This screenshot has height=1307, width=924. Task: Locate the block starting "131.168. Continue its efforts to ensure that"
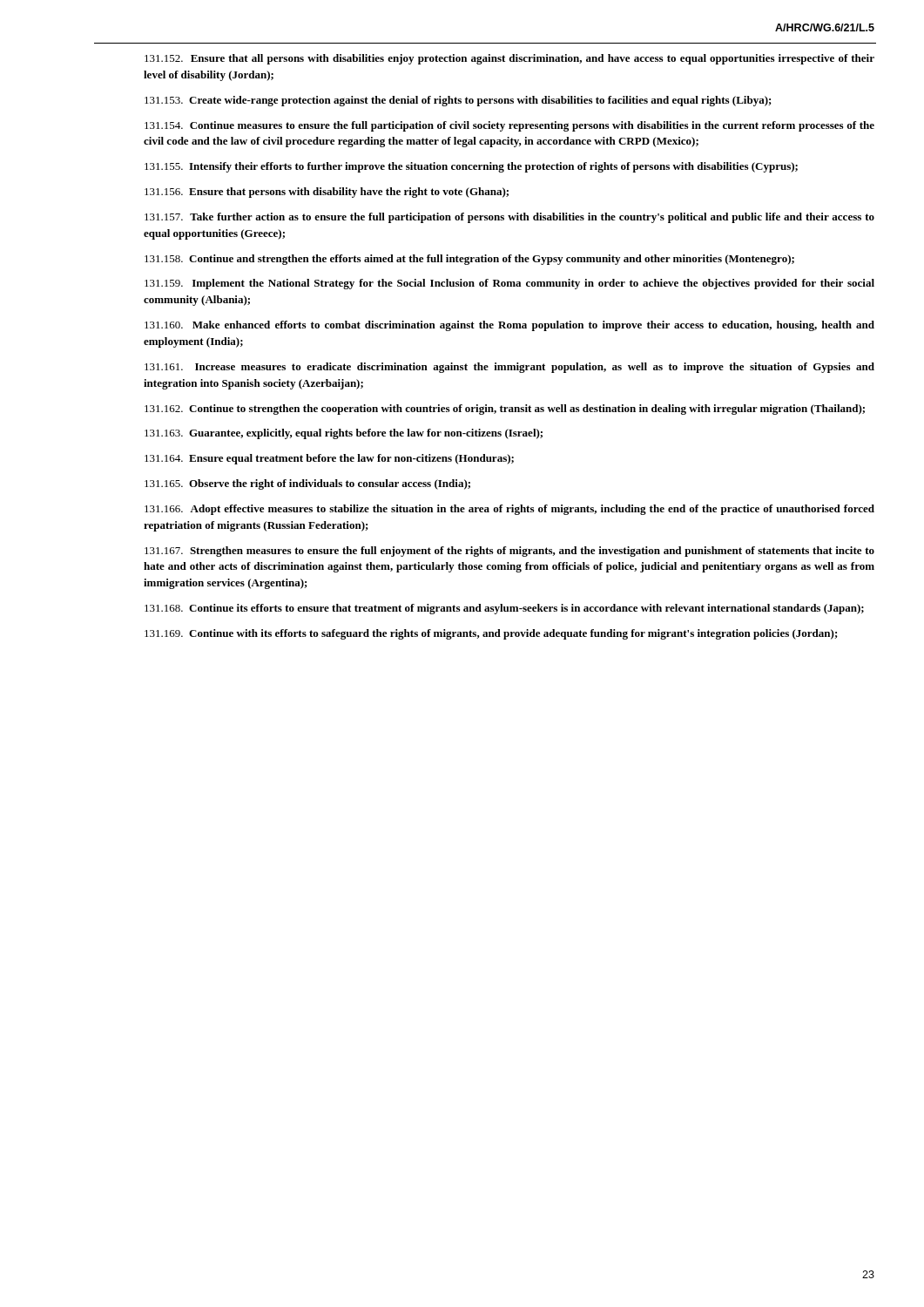(x=504, y=608)
